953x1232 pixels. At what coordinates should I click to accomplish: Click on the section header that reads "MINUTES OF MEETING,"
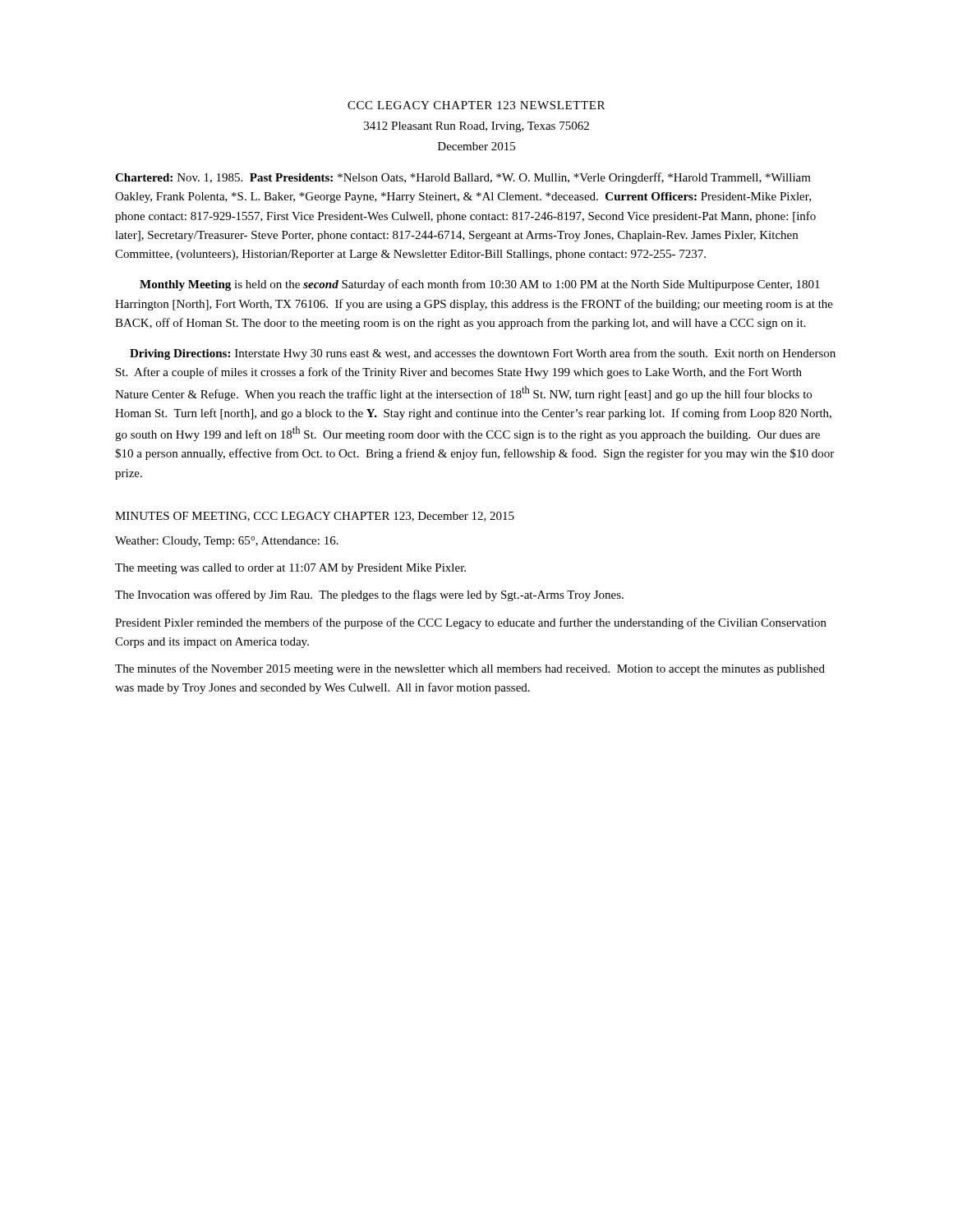click(315, 516)
